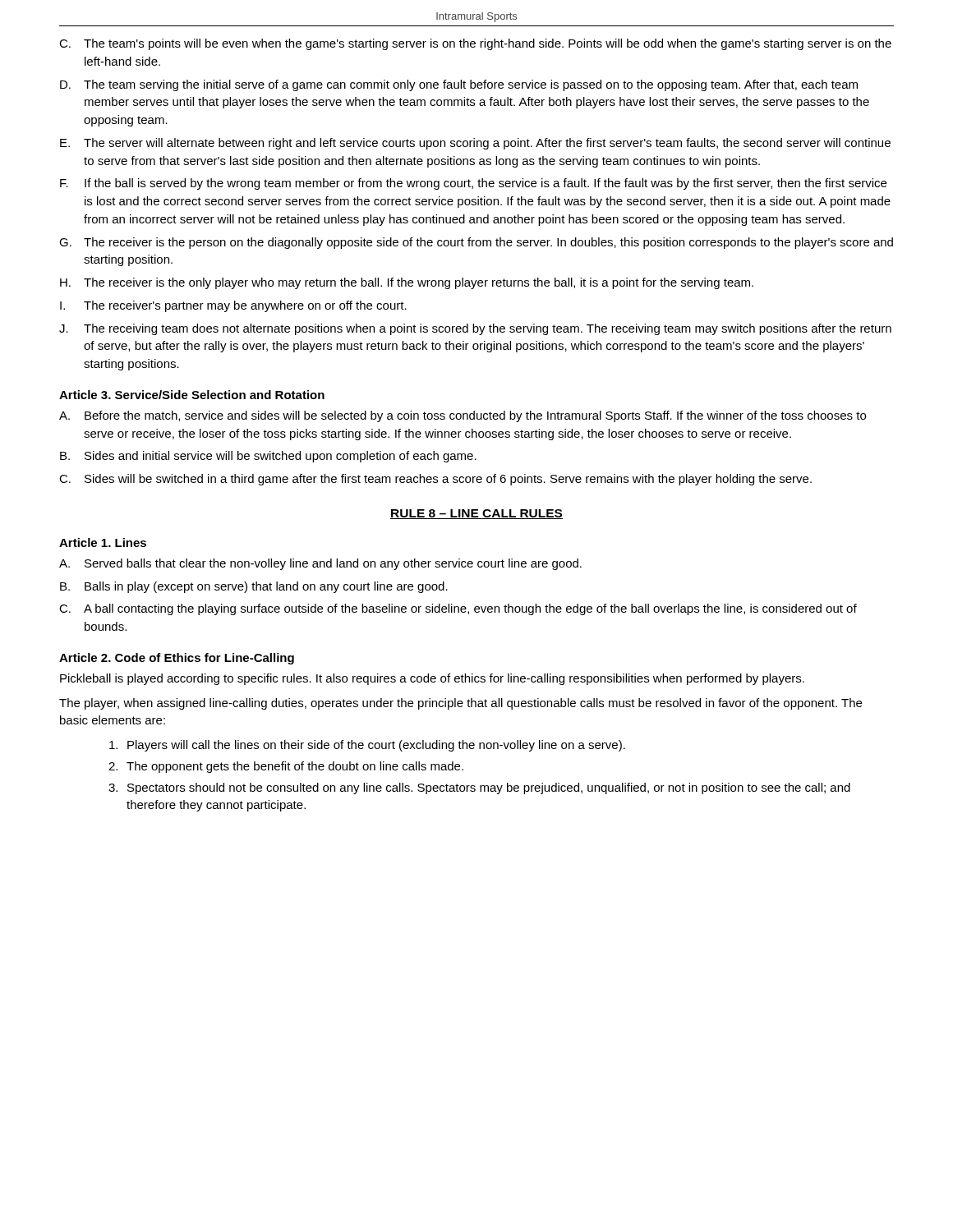This screenshot has width=953, height=1232.
Task: Point to the block beginning "I. The receiver's partner may be"
Action: (233, 306)
